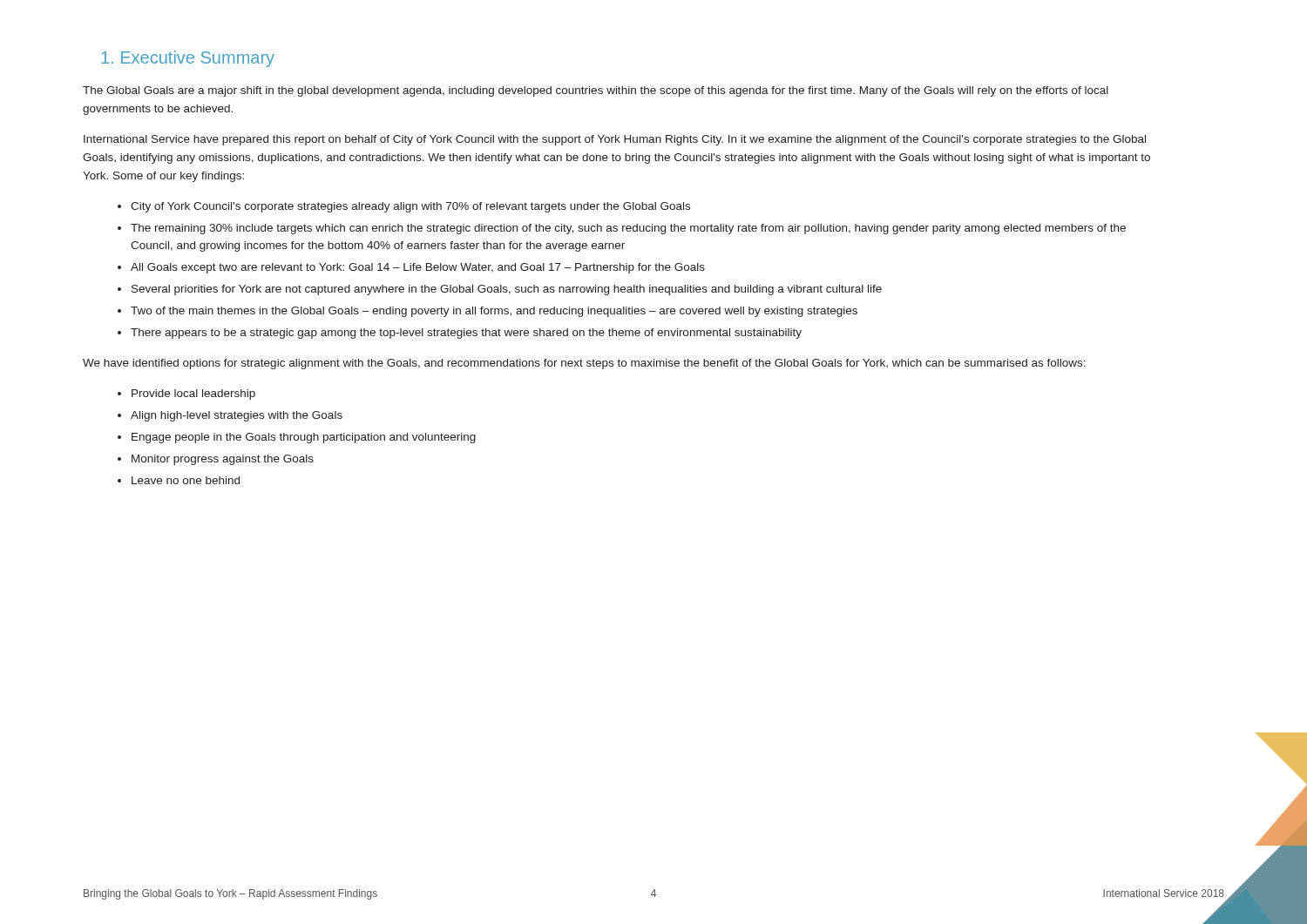This screenshot has height=924, width=1307.
Task: Point to the block beginning "International Service have"
Action: click(x=619, y=158)
